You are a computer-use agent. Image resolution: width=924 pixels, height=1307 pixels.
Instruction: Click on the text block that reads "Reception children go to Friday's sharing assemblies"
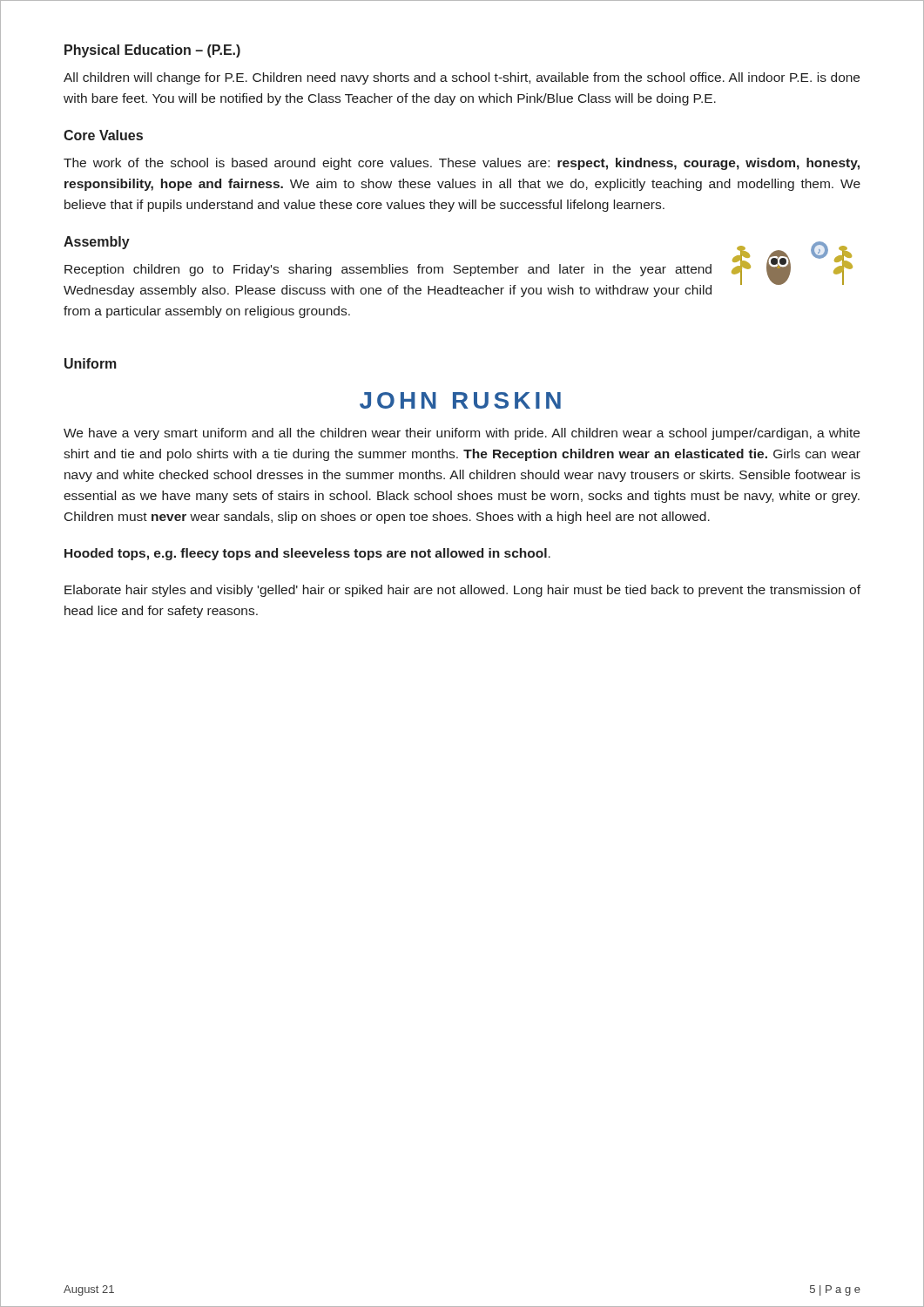click(x=388, y=290)
